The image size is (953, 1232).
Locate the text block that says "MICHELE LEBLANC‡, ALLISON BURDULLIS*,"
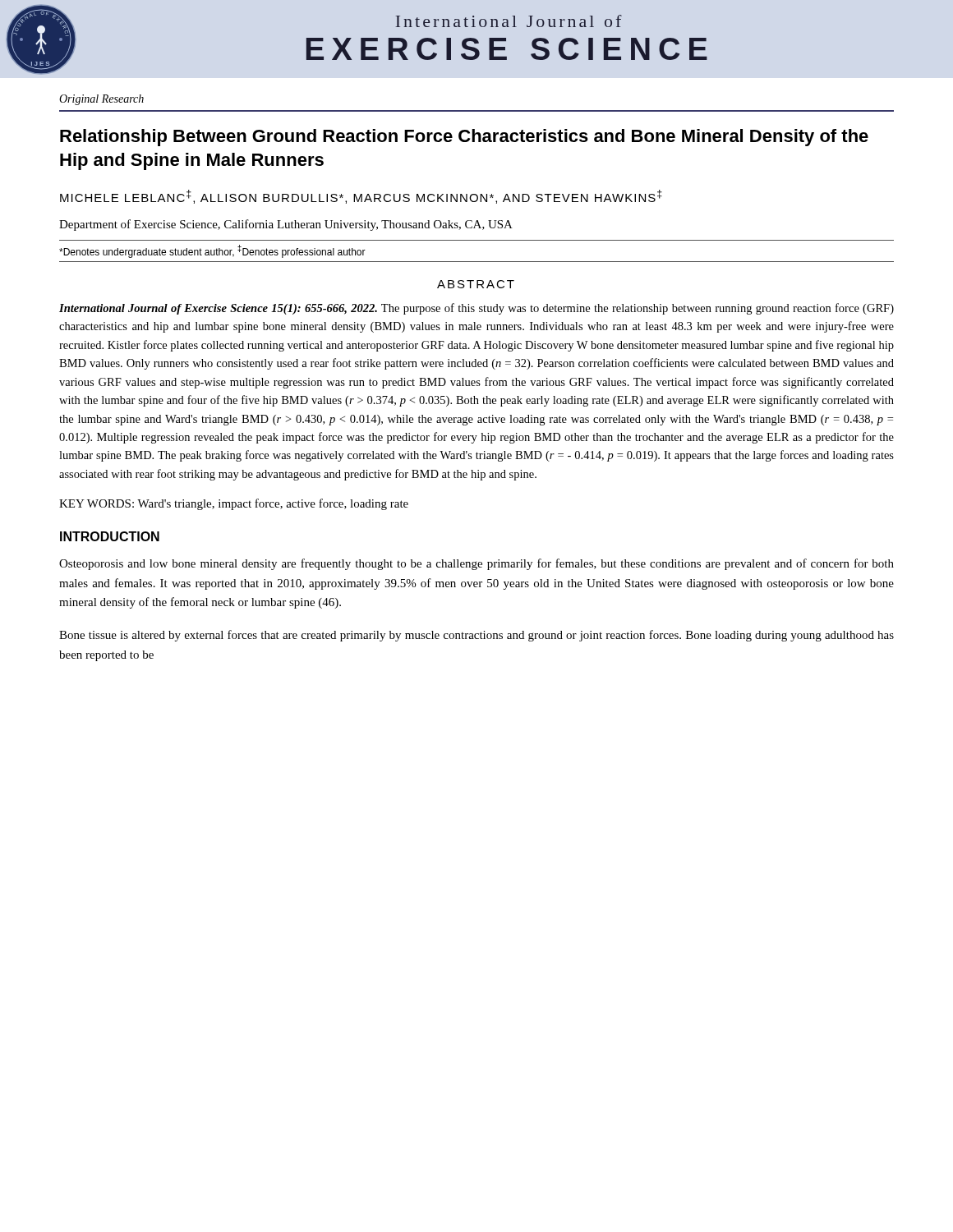pyautogui.click(x=361, y=196)
